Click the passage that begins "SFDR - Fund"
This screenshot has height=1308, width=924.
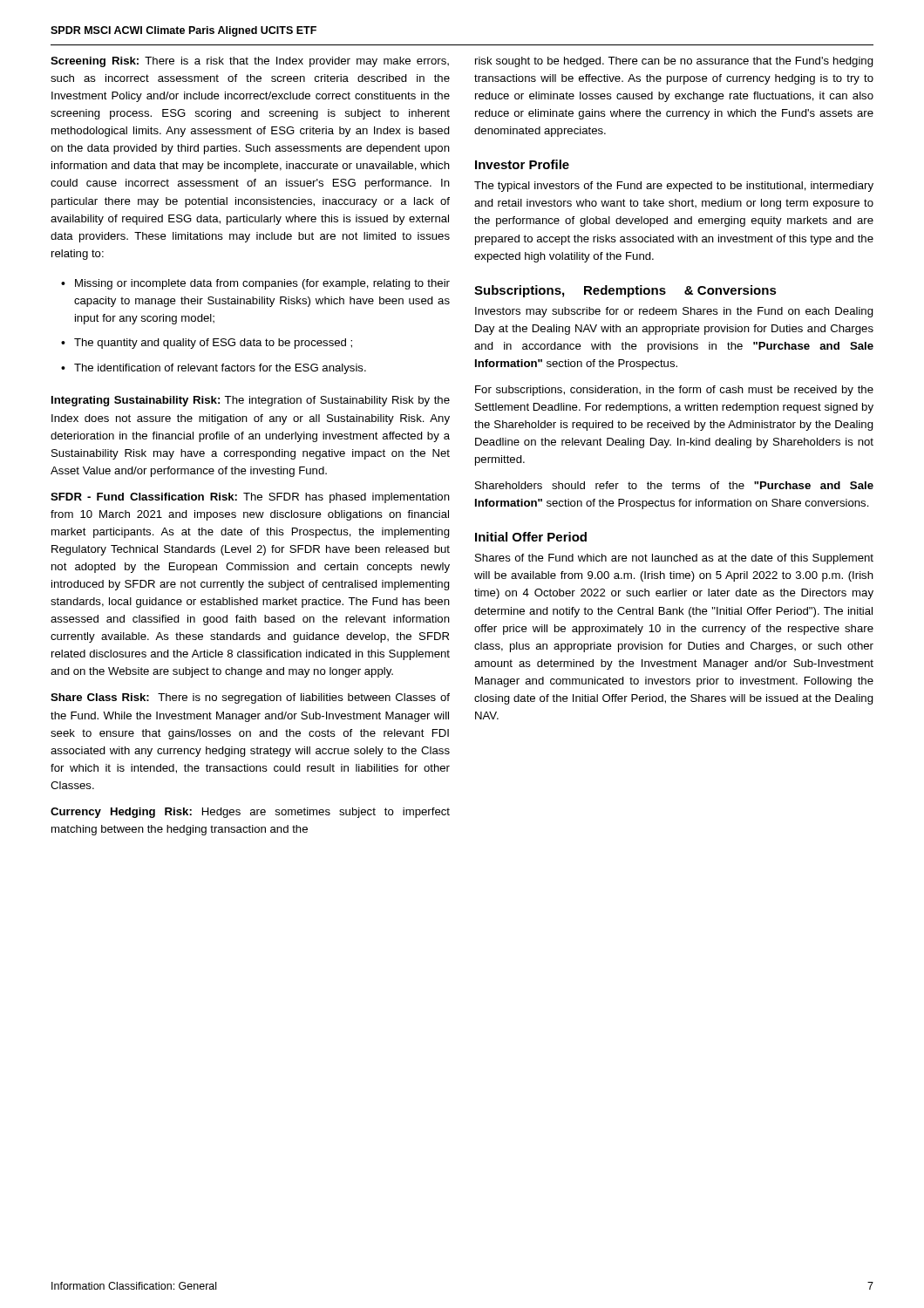pos(250,584)
